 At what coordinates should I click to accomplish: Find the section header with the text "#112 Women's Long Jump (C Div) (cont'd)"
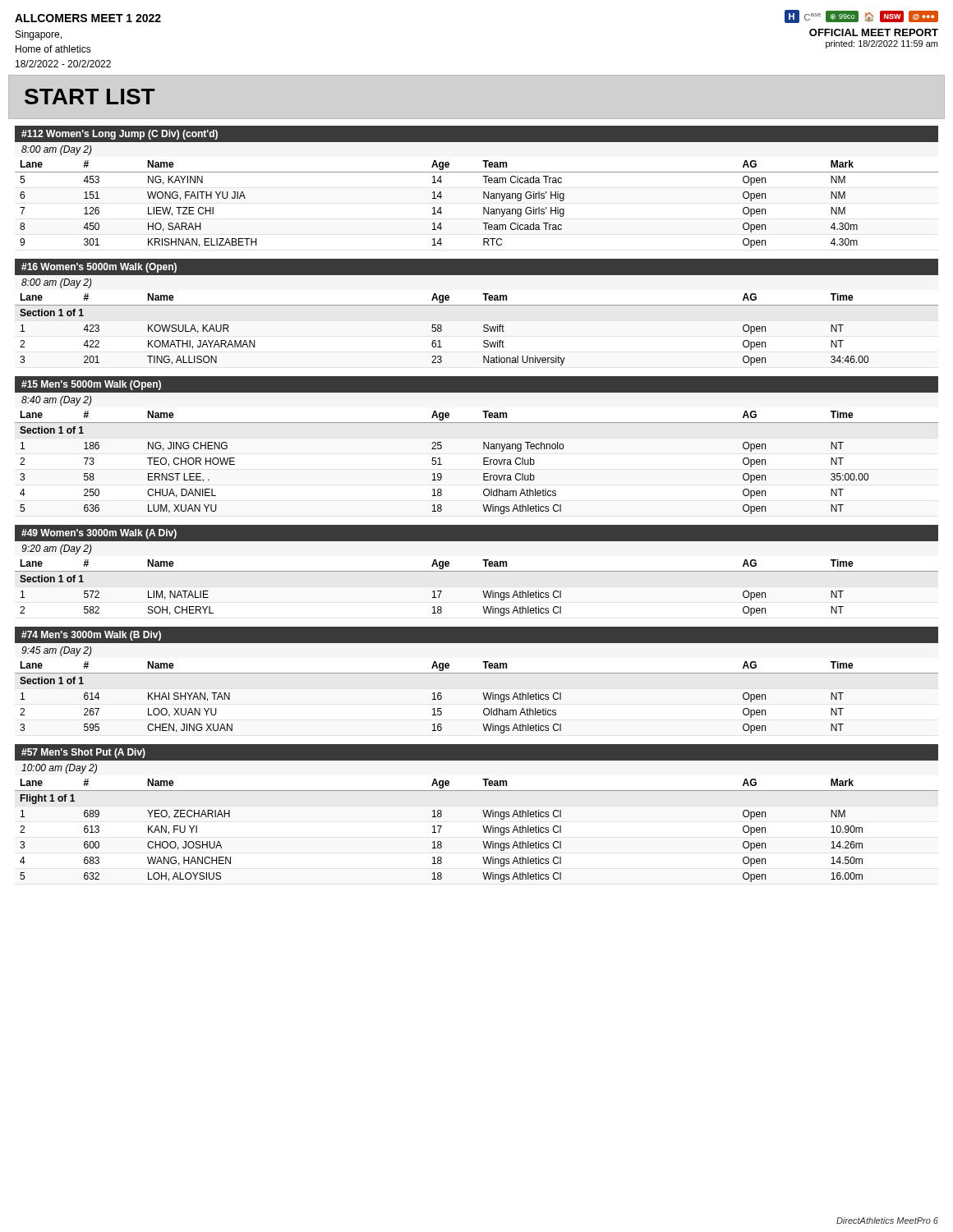click(x=120, y=134)
